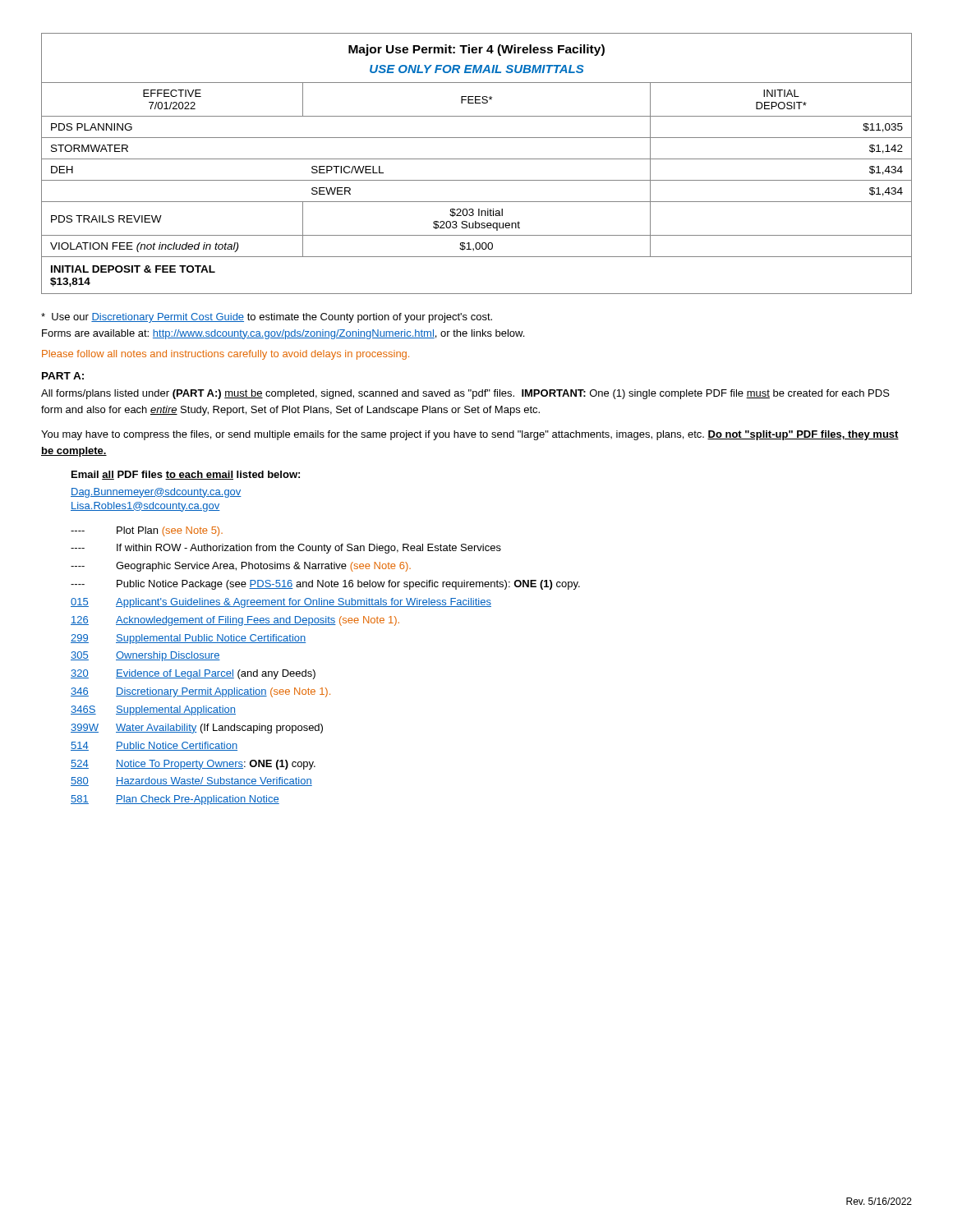Where is the passage that starts "You may have to compress the"?
The width and height of the screenshot is (953, 1232).
pos(470,443)
